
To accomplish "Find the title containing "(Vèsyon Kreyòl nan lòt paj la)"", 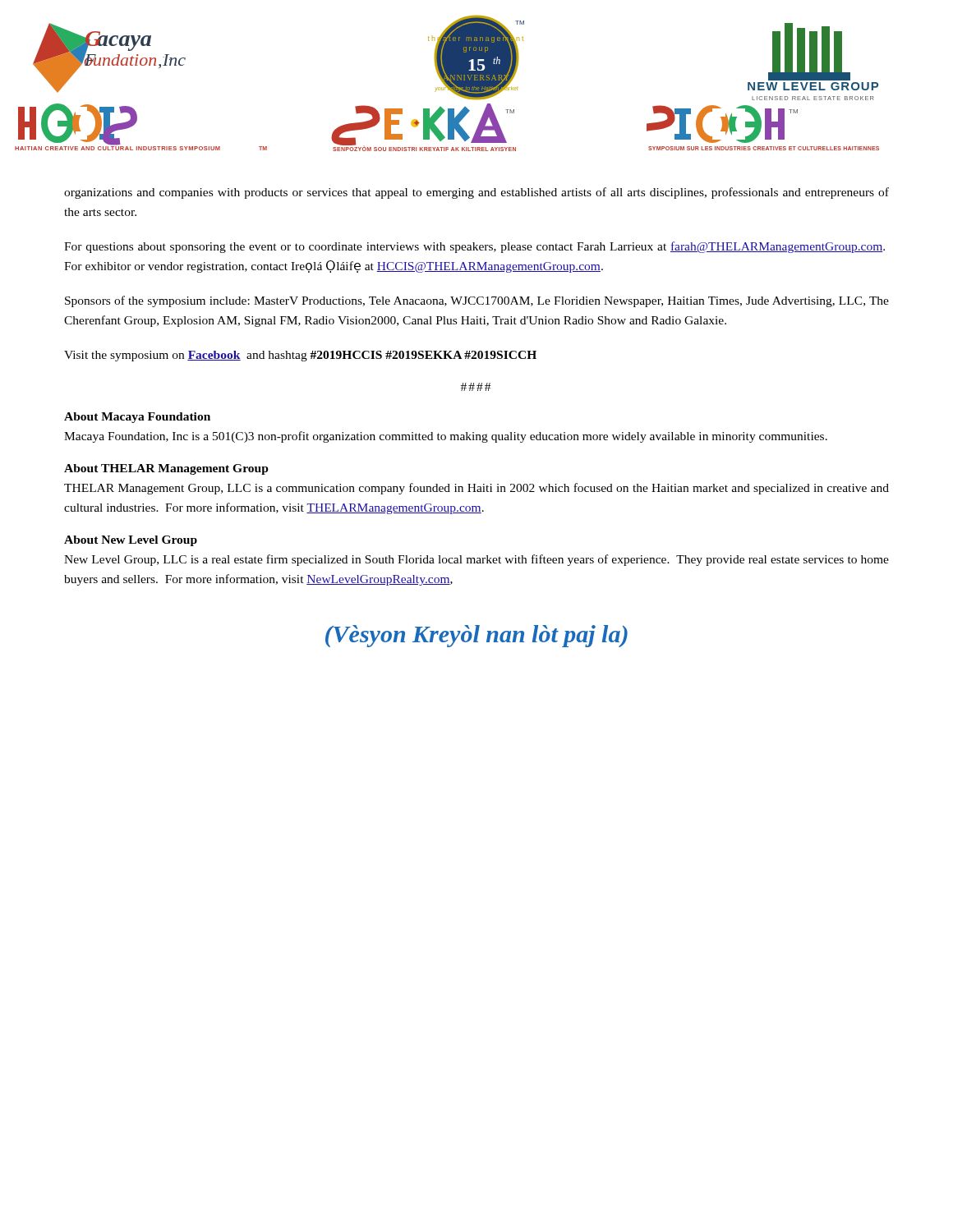I will tap(476, 634).
